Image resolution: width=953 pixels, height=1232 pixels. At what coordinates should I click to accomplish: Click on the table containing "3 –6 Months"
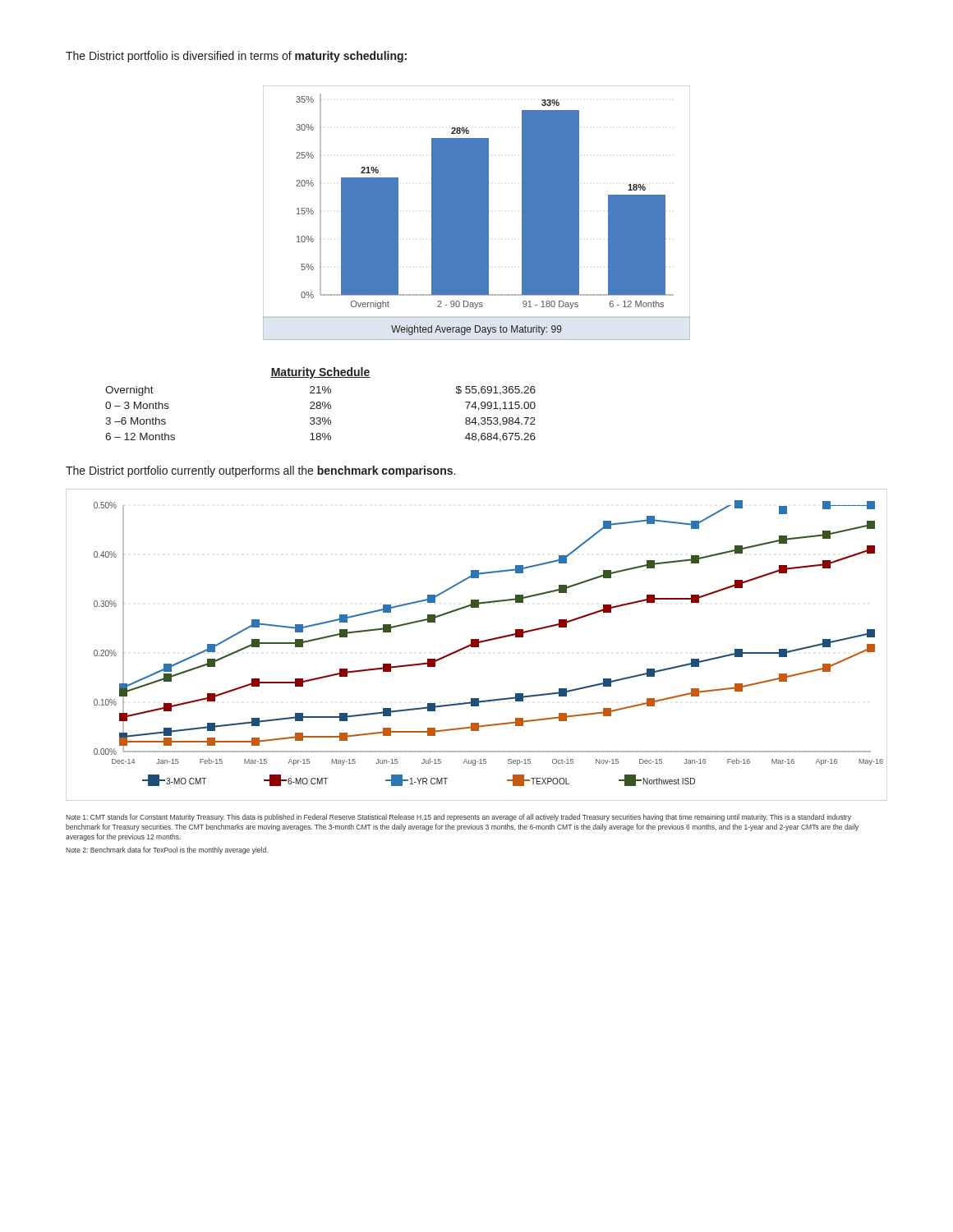(x=476, y=405)
